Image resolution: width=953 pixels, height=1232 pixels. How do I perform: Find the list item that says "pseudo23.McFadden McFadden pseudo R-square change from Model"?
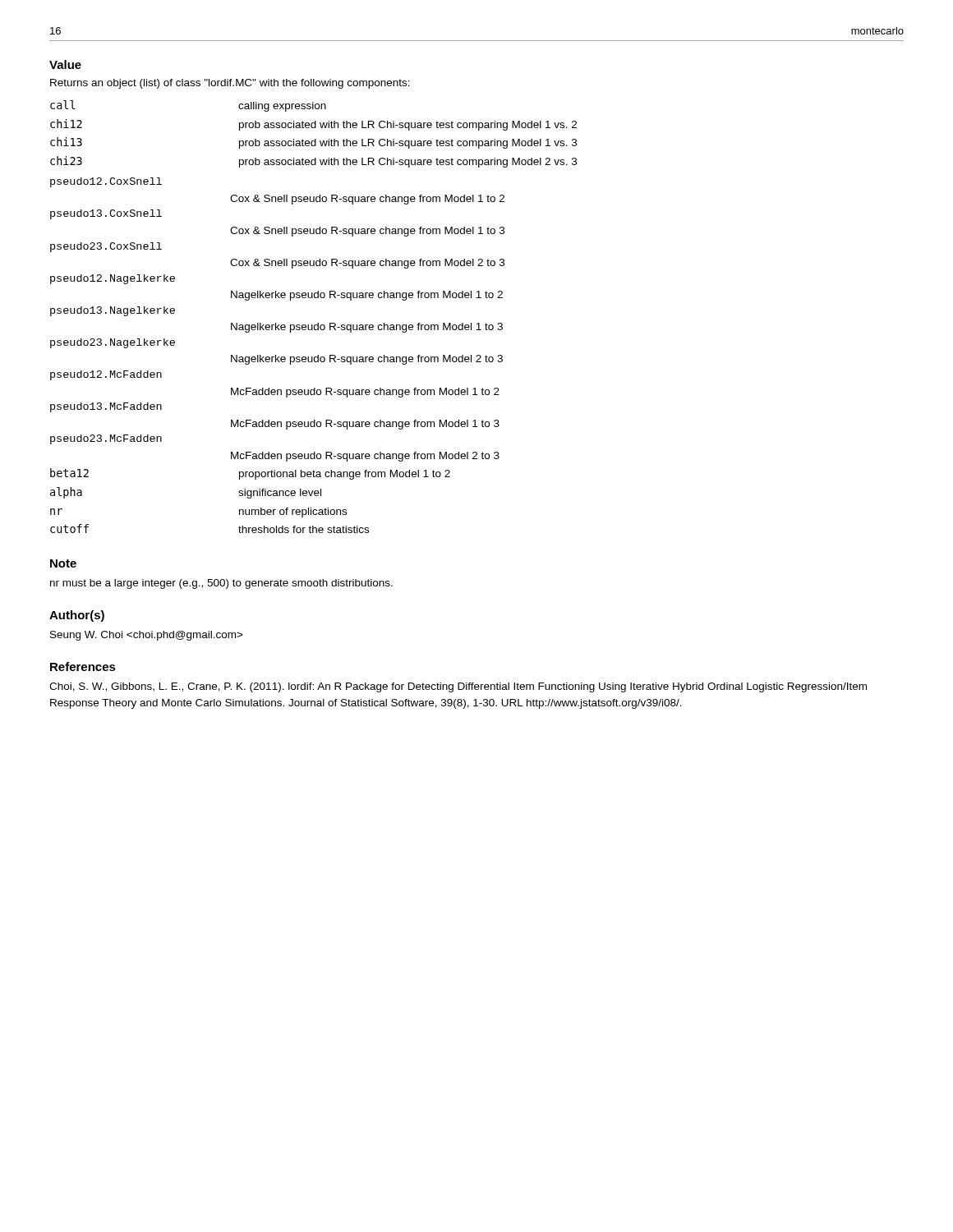click(476, 447)
